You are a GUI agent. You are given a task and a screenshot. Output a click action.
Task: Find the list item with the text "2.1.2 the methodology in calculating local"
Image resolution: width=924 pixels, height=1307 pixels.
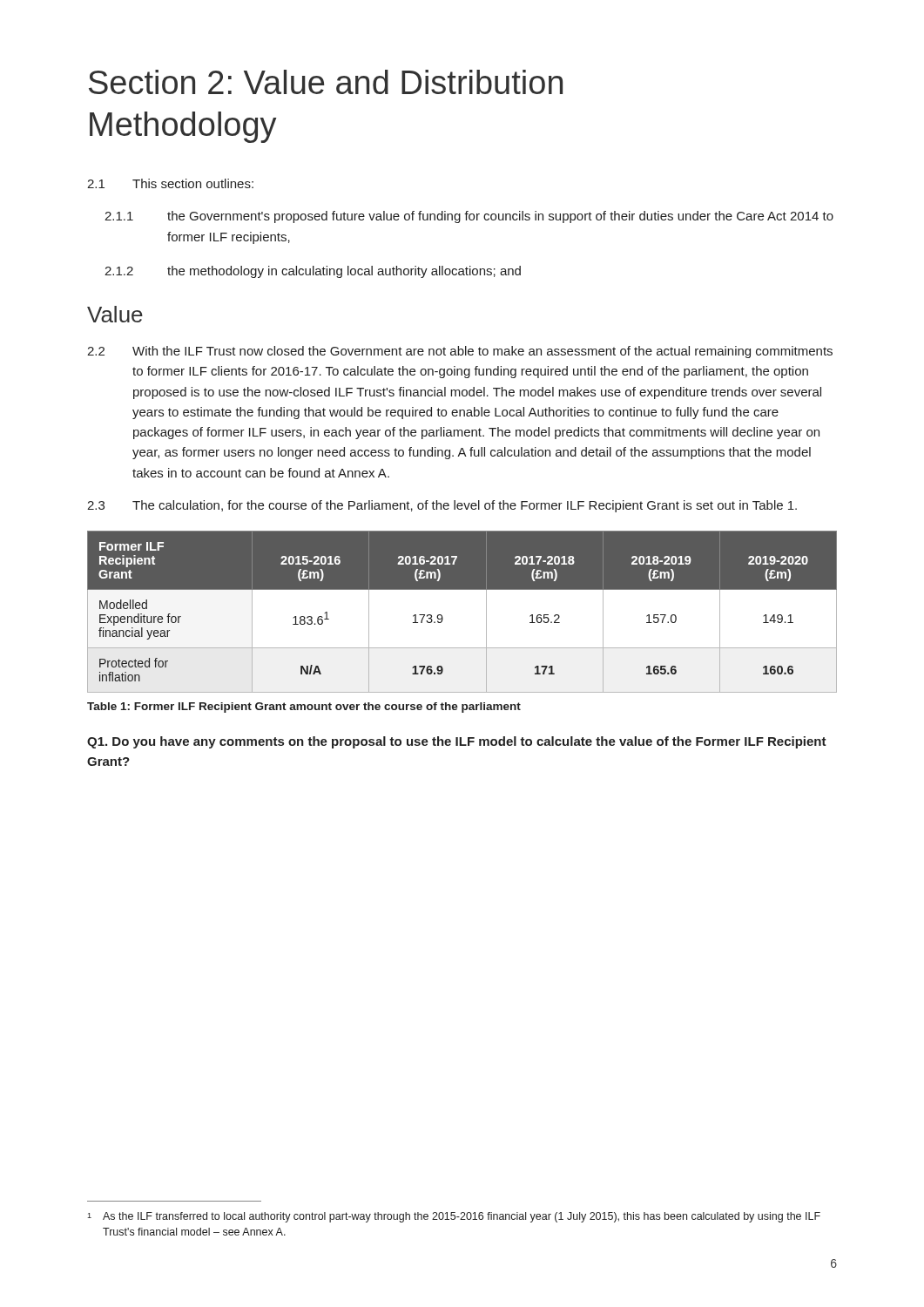(x=462, y=270)
